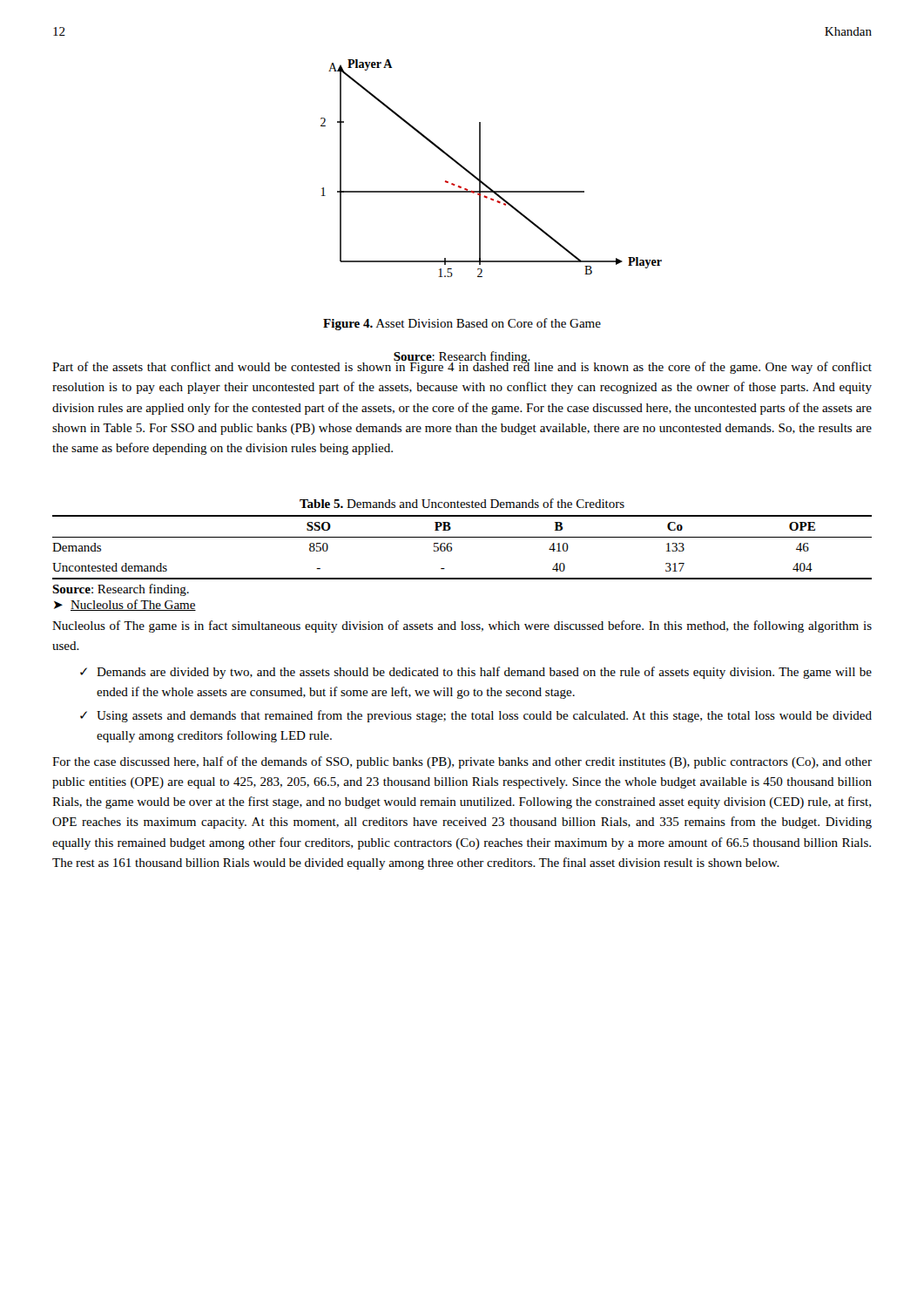Viewport: 924px width, 1307px height.
Task: Click on the element starting "For the case discussed here, half of the"
Action: coord(462,812)
